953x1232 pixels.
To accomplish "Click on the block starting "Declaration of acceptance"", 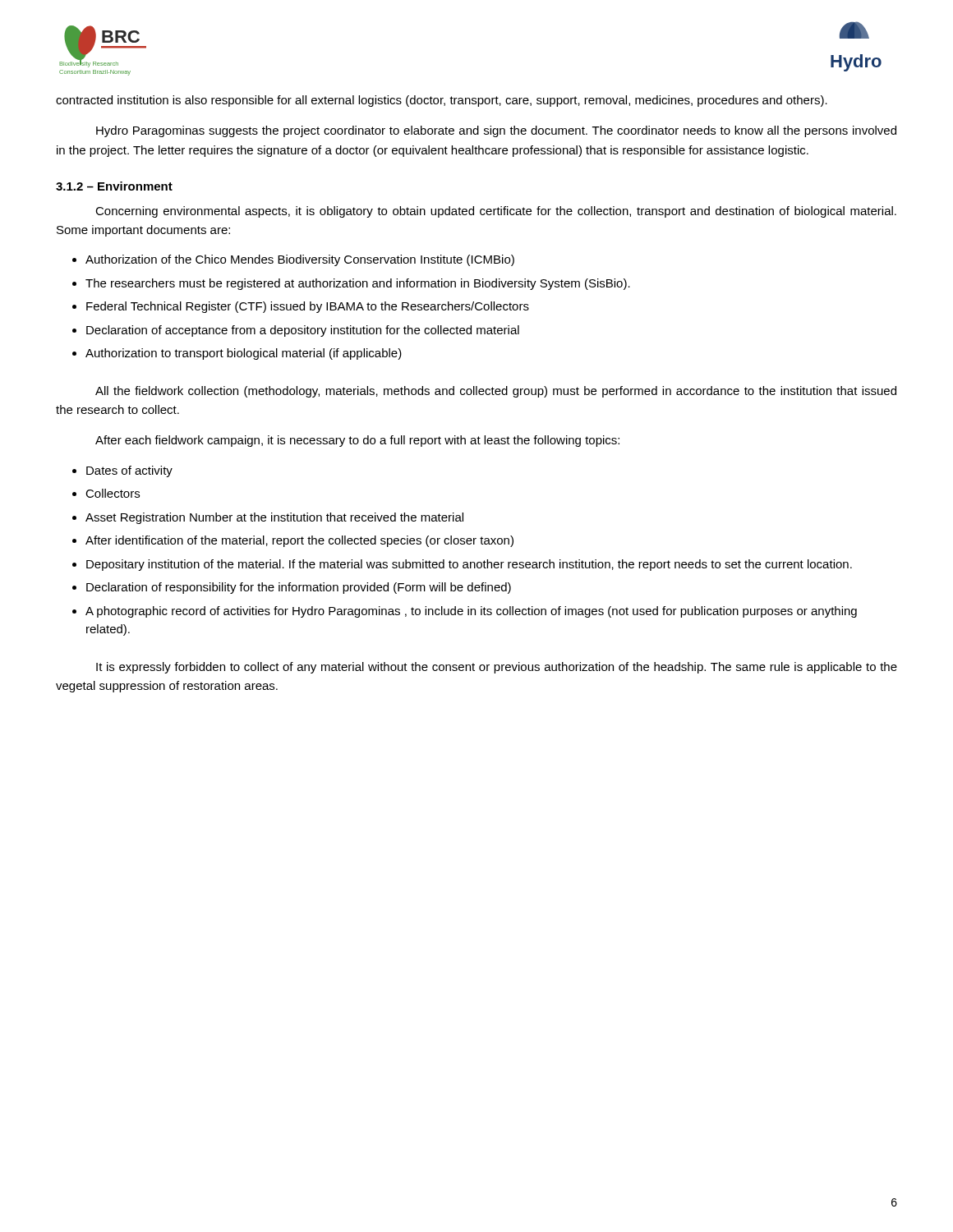I will pyautogui.click(x=476, y=330).
